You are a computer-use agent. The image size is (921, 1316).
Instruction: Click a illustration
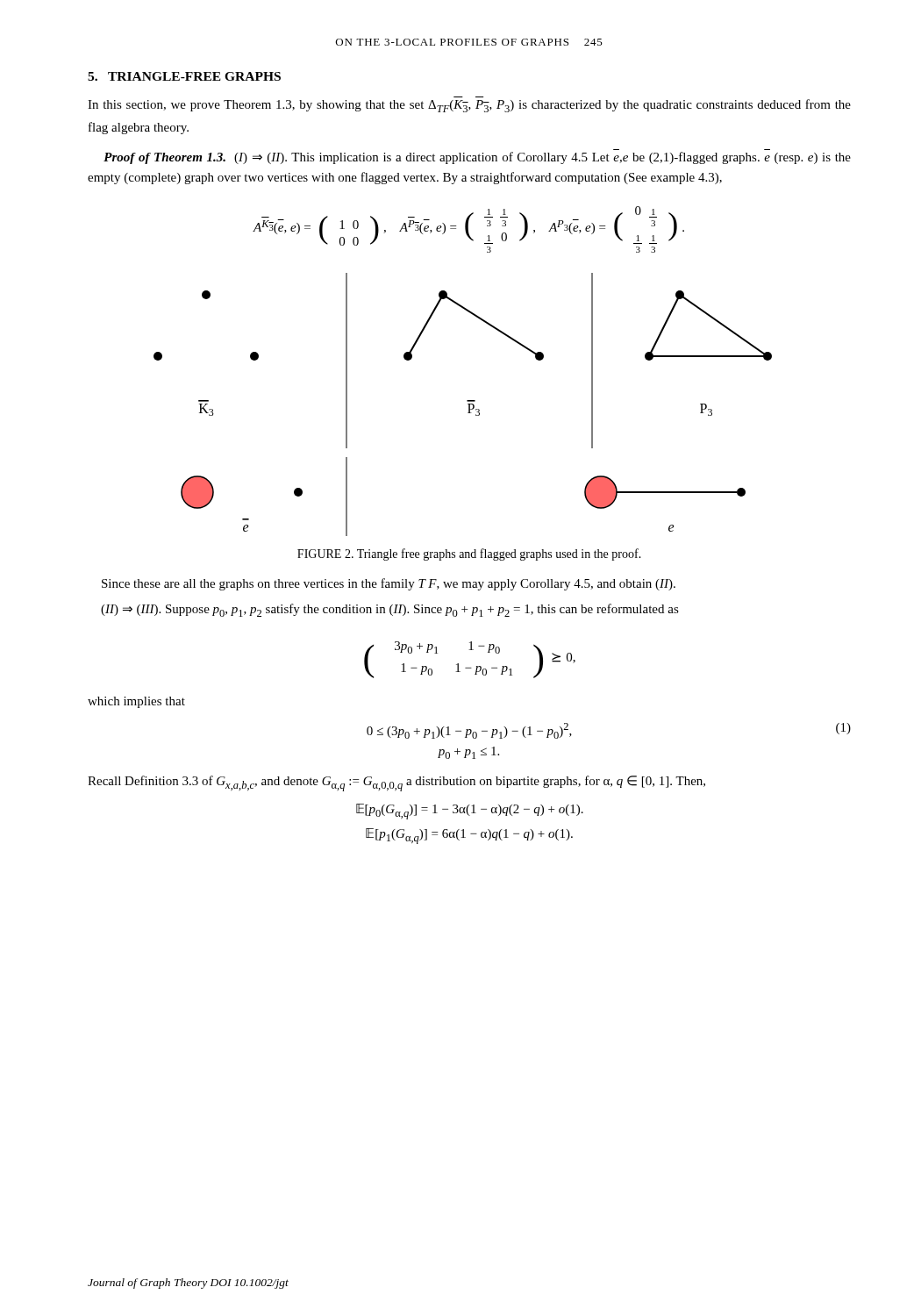coord(469,406)
